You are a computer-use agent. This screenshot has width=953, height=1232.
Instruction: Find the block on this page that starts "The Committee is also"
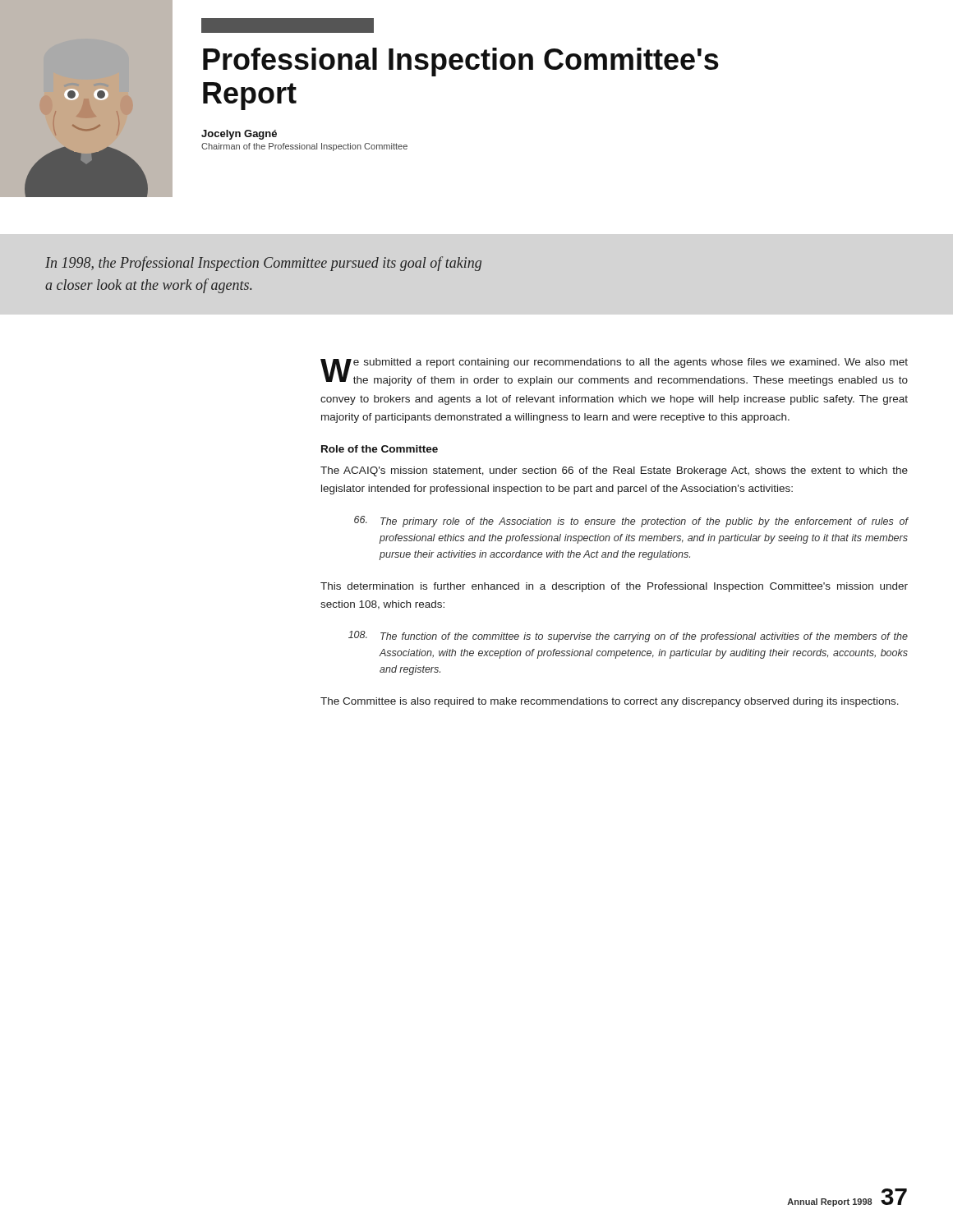pos(614,702)
